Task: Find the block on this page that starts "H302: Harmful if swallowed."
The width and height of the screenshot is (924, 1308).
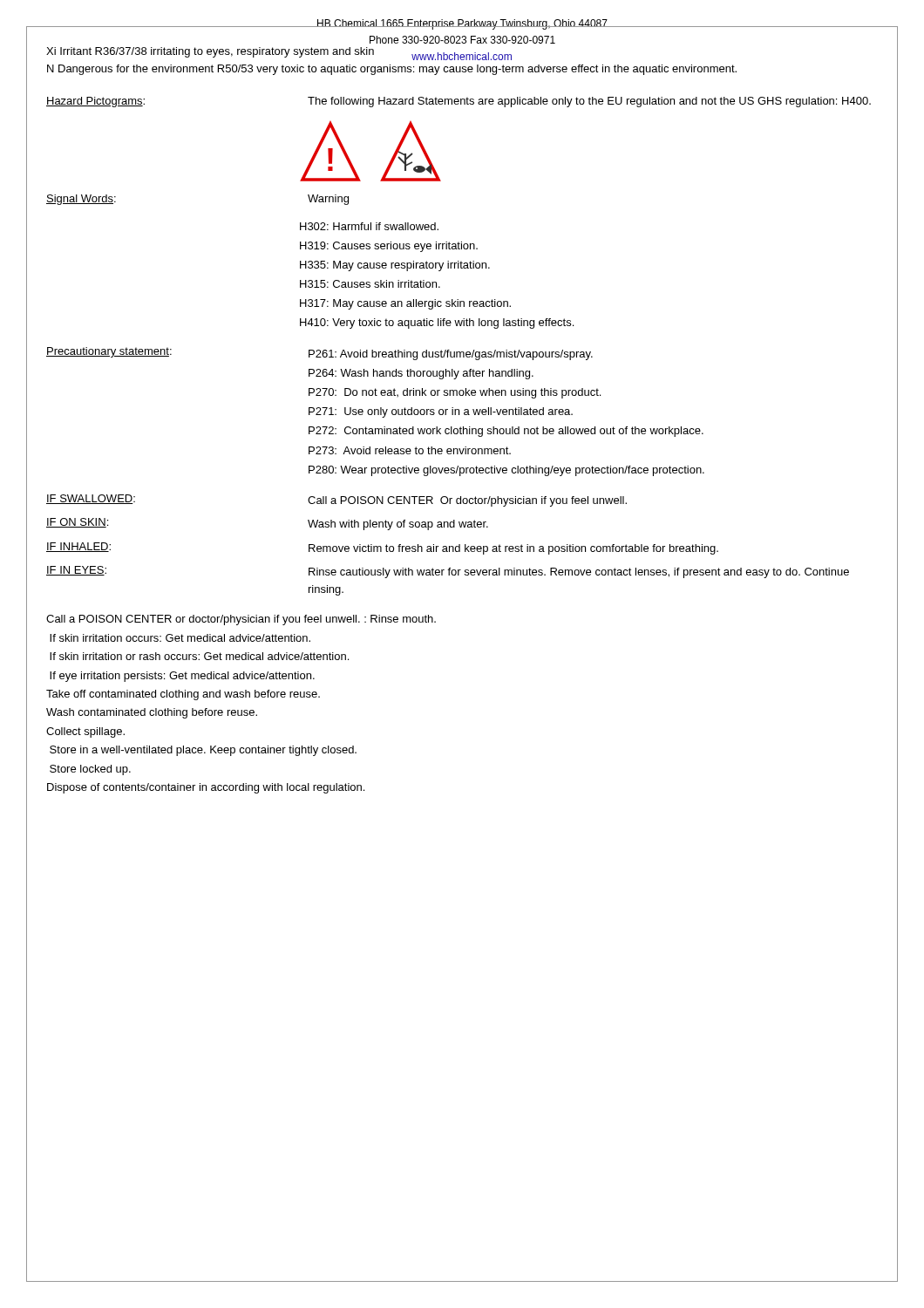Action: click(x=437, y=274)
